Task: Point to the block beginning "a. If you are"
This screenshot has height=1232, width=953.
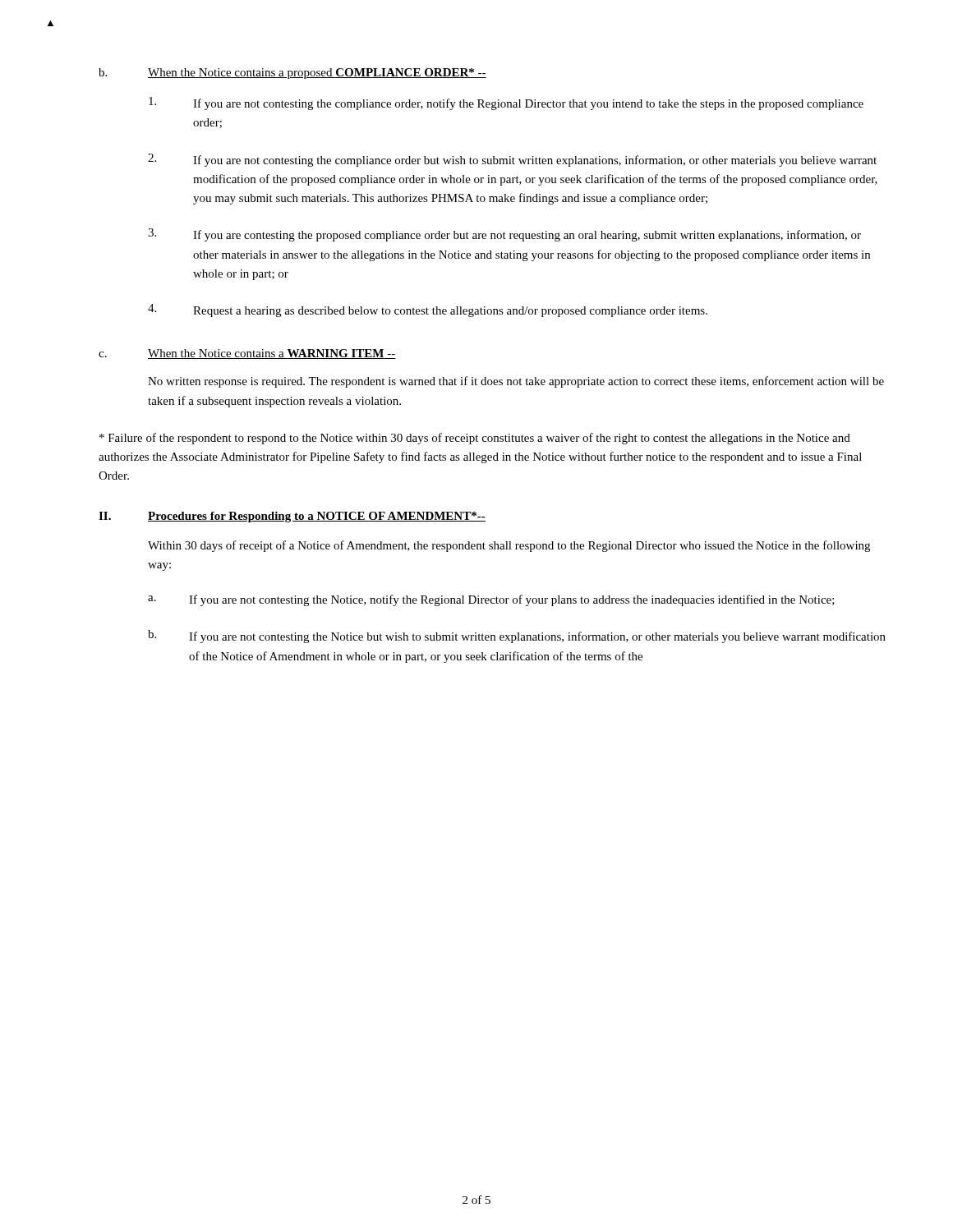Action: pos(518,600)
